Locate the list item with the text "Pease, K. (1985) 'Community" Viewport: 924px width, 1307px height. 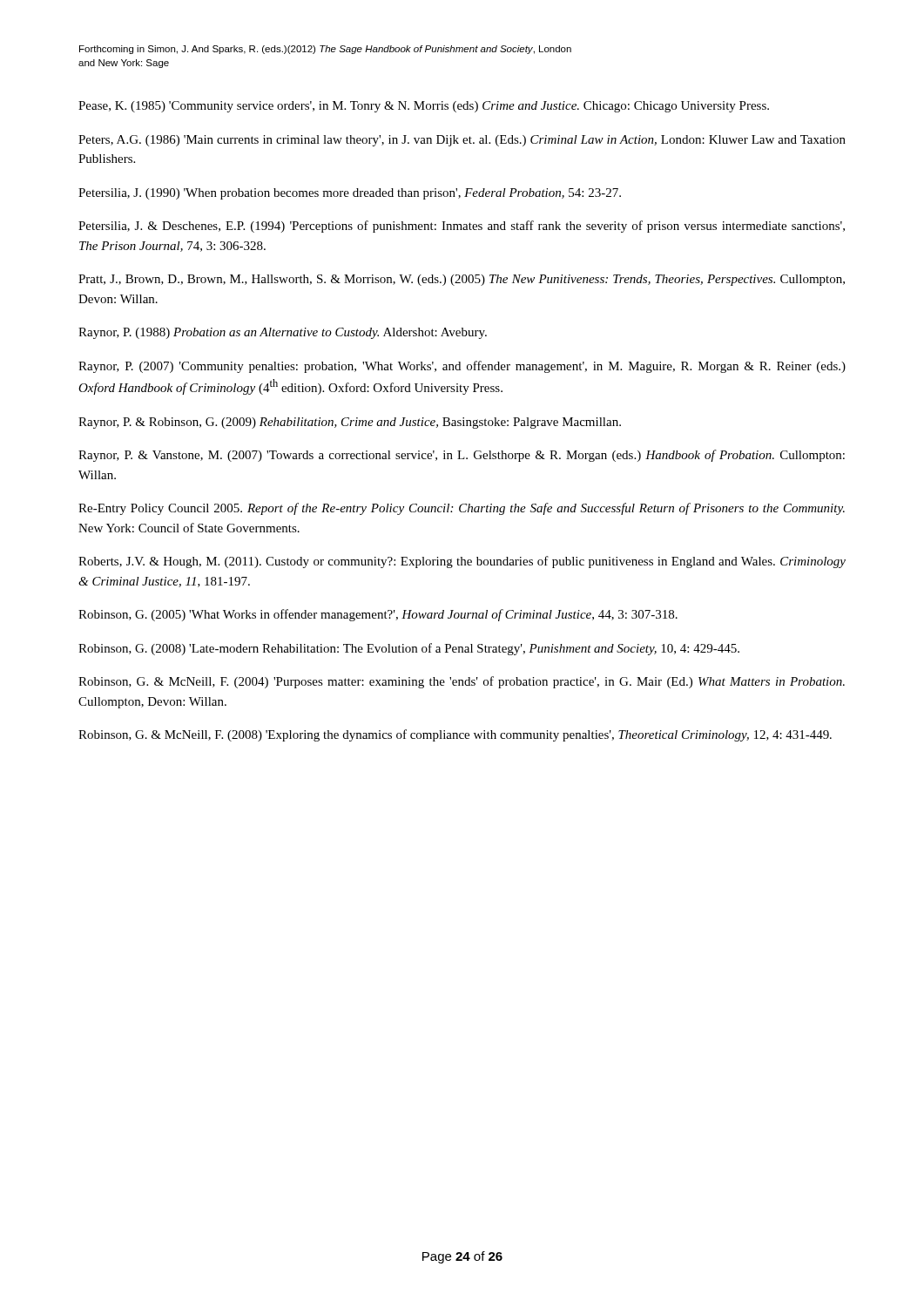click(424, 106)
